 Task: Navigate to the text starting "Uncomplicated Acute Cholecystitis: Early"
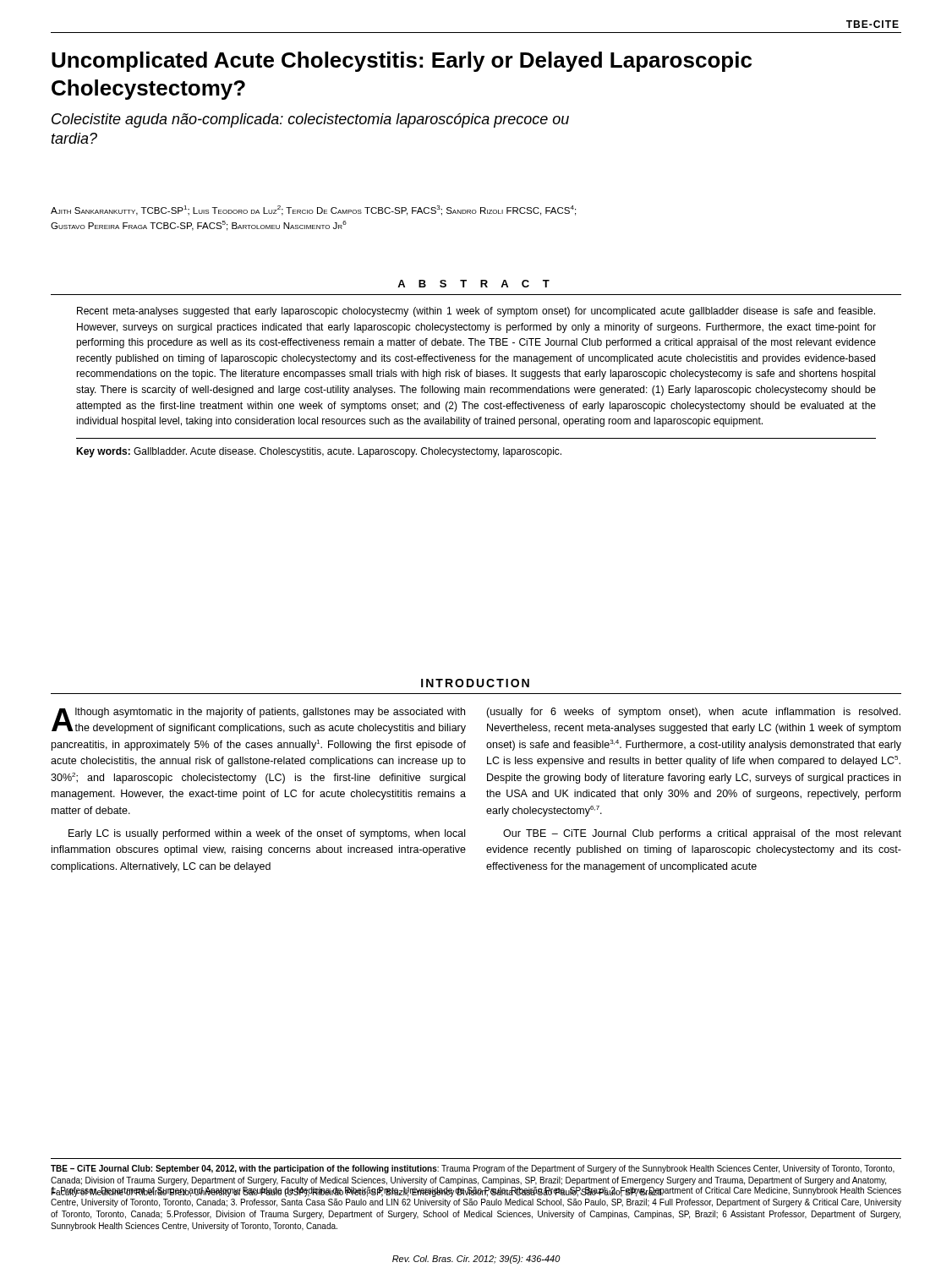click(x=402, y=62)
